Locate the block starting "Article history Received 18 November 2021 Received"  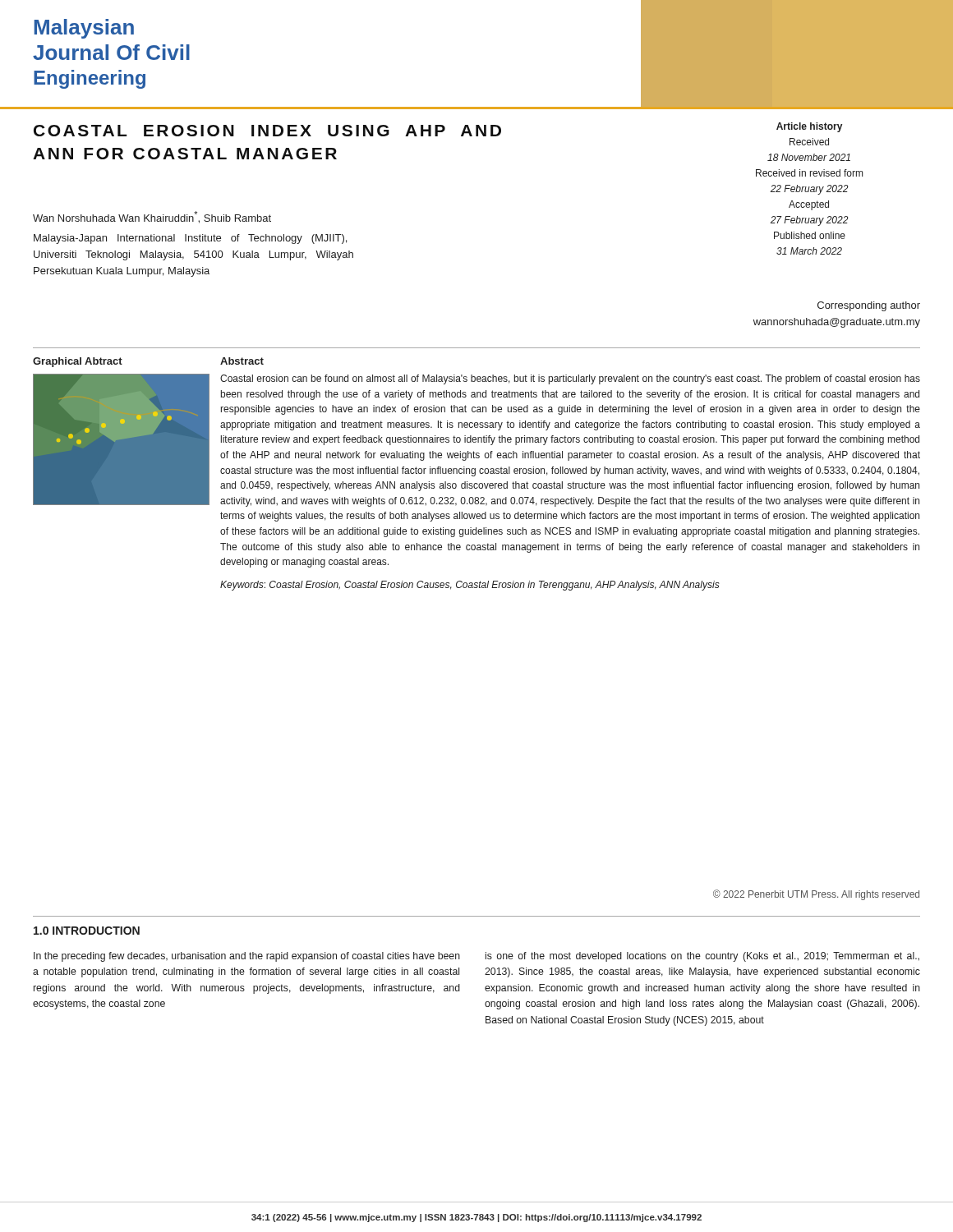[x=809, y=189]
